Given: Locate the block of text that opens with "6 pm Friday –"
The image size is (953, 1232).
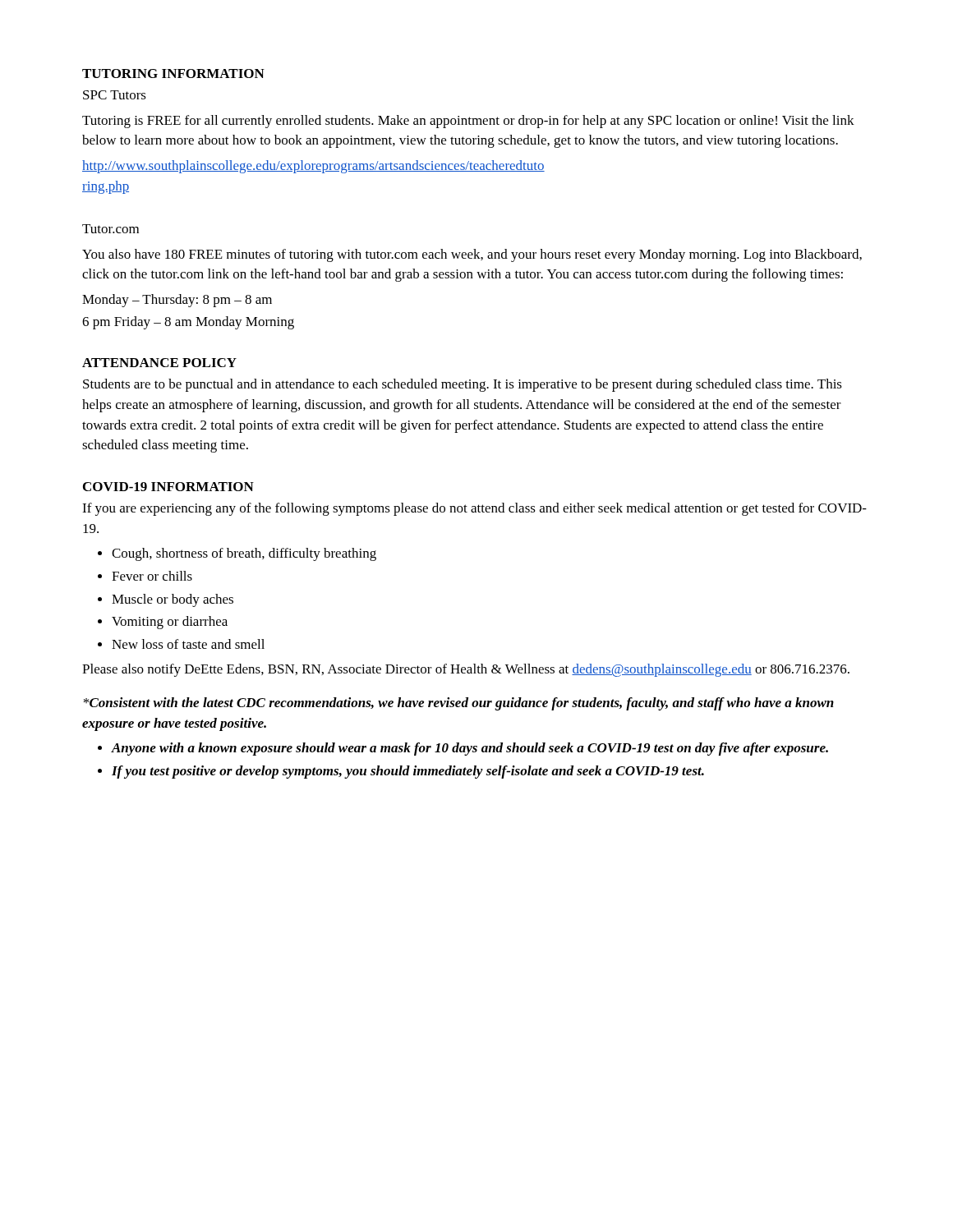Looking at the screenshot, I should point(188,321).
